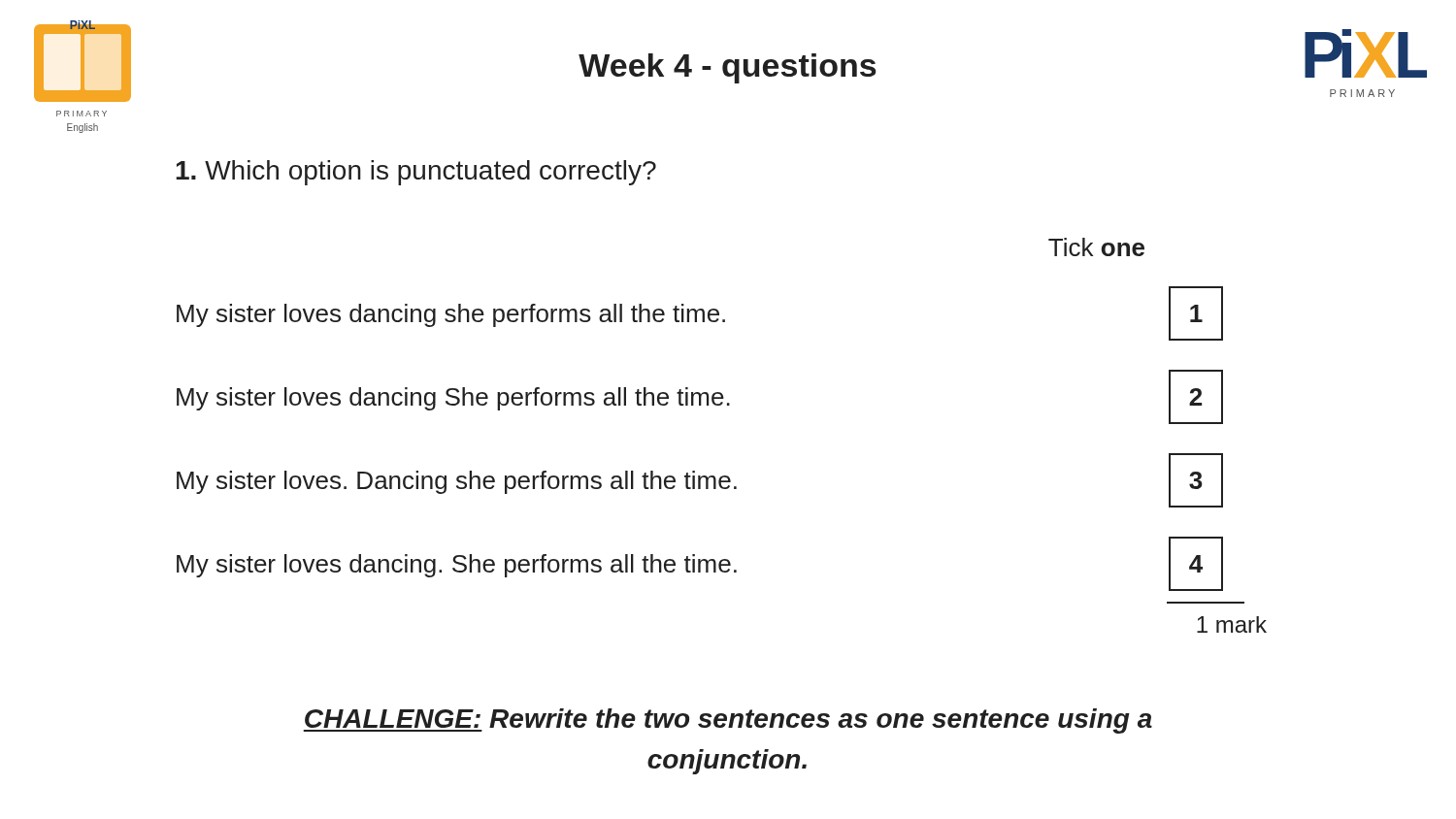Image resolution: width=1456 pixels, height=819 pixels.
Task: Click on the text block with the text "CHALLENGE: Rewrite the two"
Action: click(x=728, y=739)
